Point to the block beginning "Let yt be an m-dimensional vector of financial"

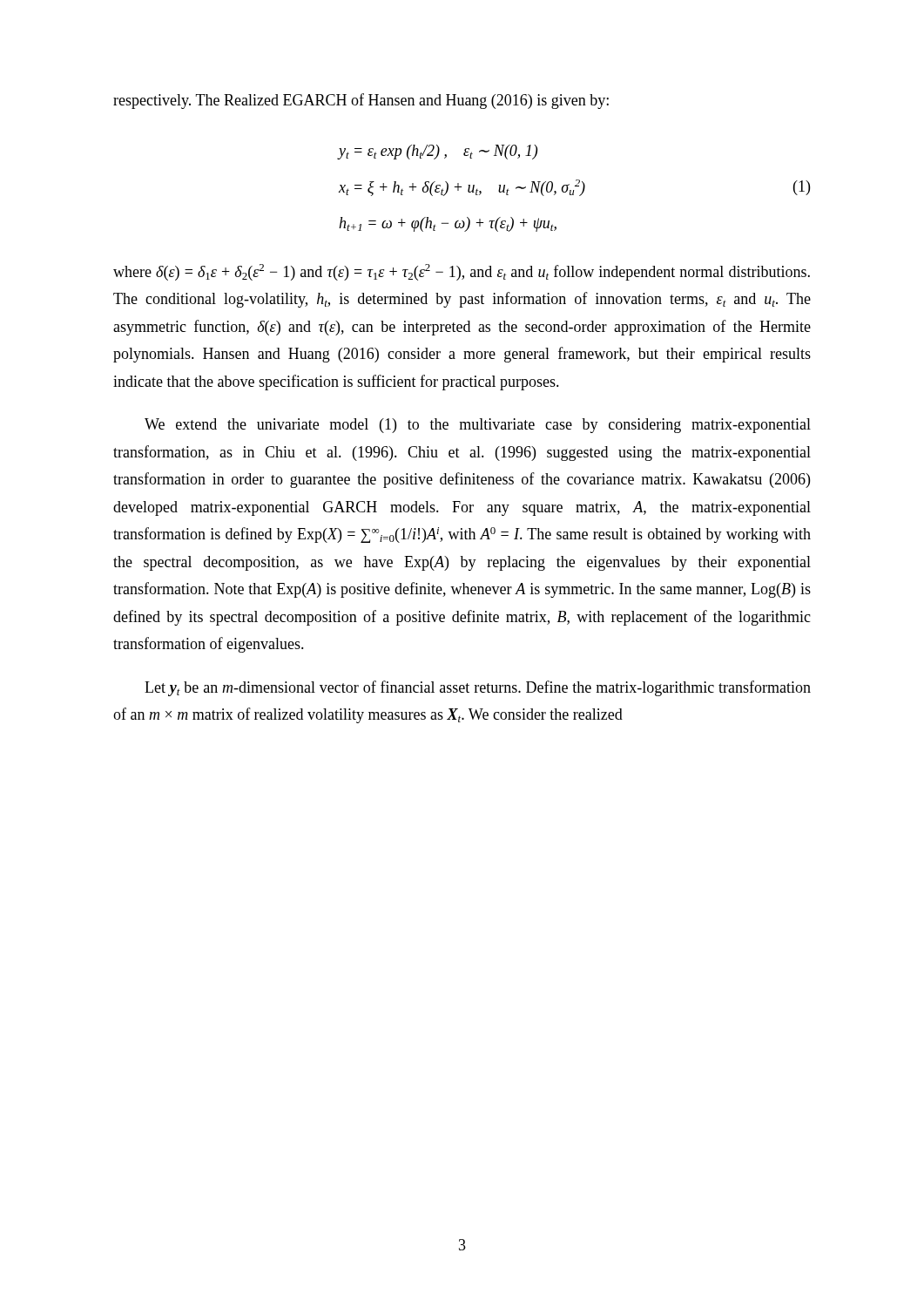[x=462, y=701]
